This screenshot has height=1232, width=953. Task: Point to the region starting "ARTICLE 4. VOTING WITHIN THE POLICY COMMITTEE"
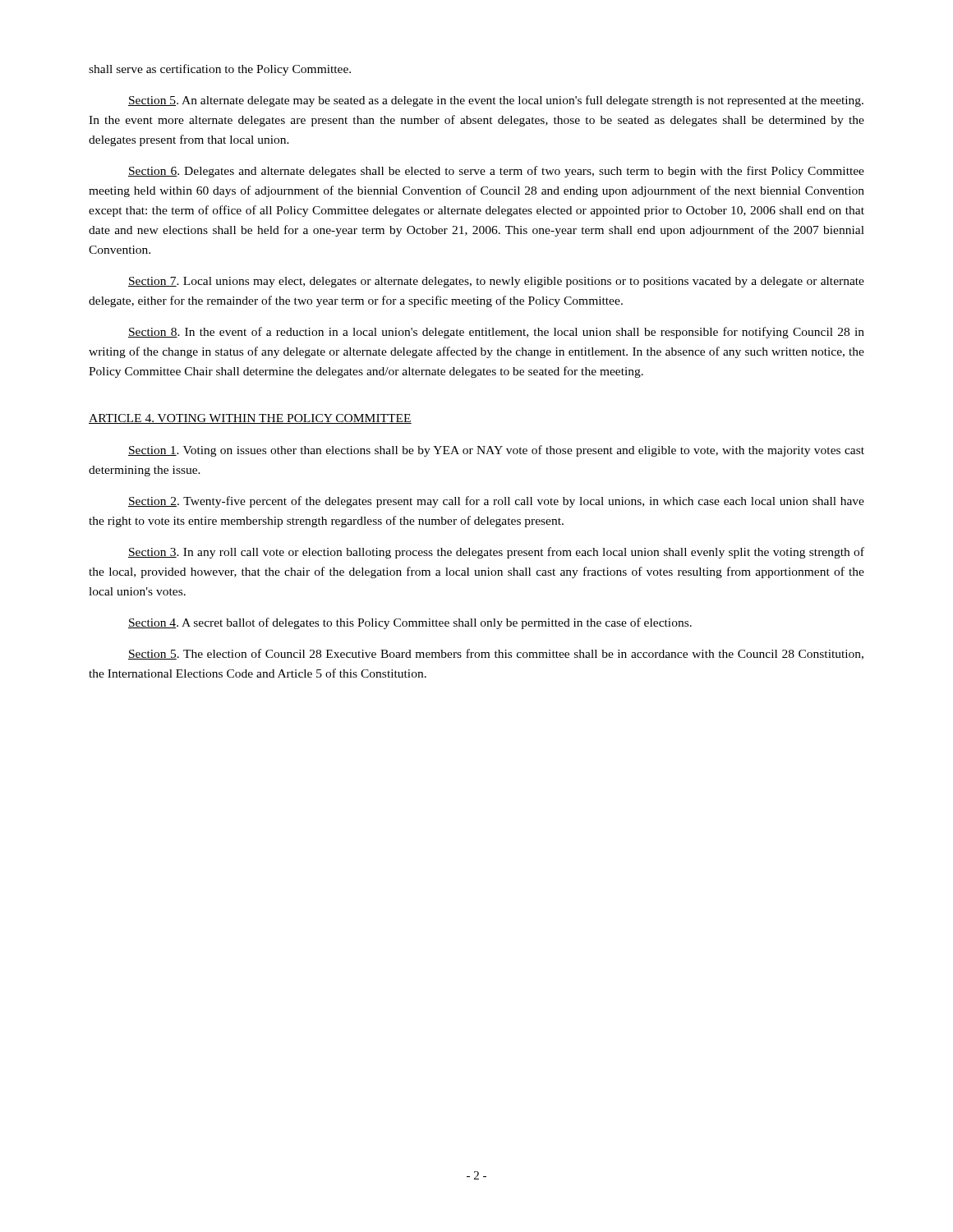click(250, 418)
